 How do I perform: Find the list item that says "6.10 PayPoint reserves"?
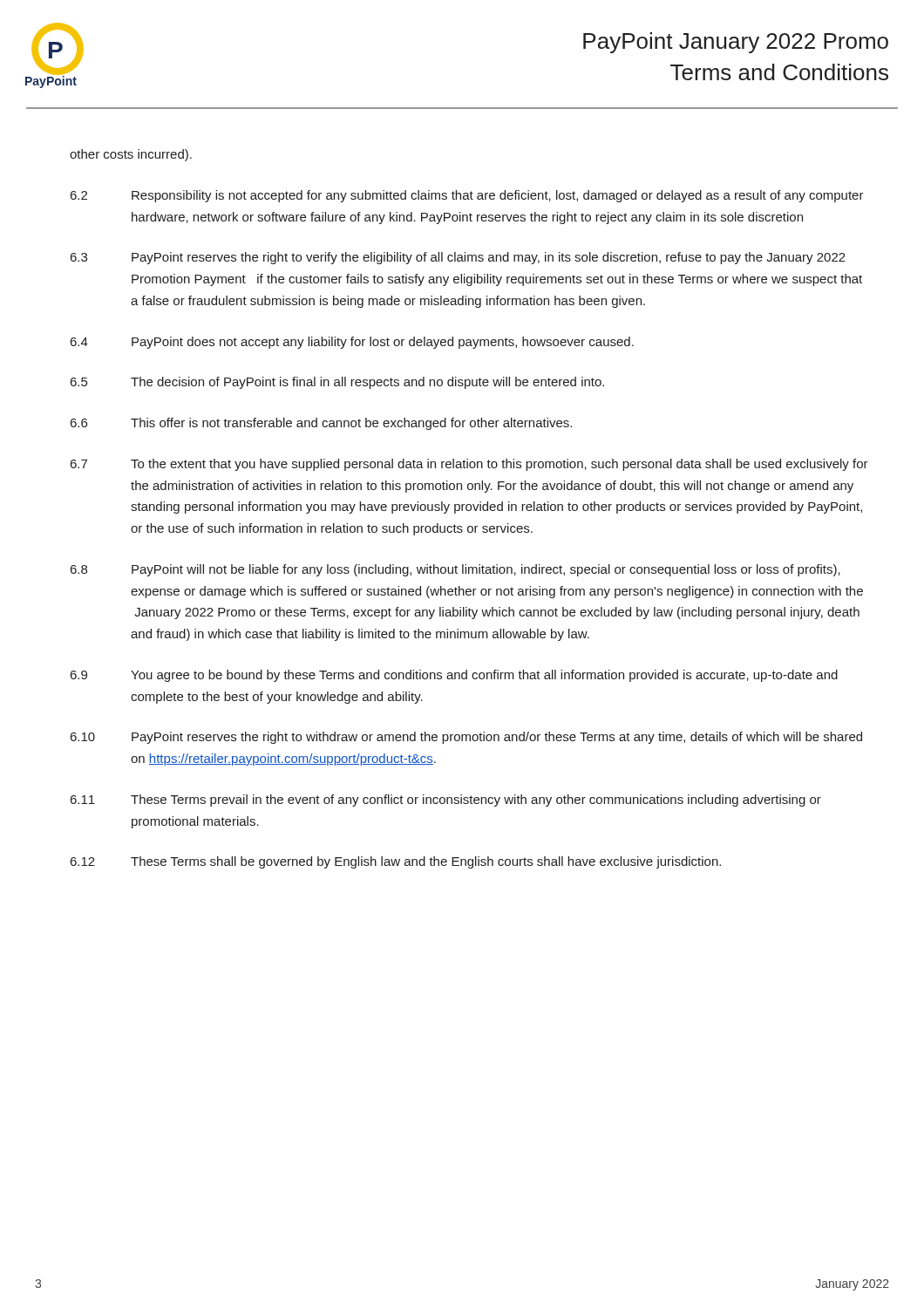(471, 748)
